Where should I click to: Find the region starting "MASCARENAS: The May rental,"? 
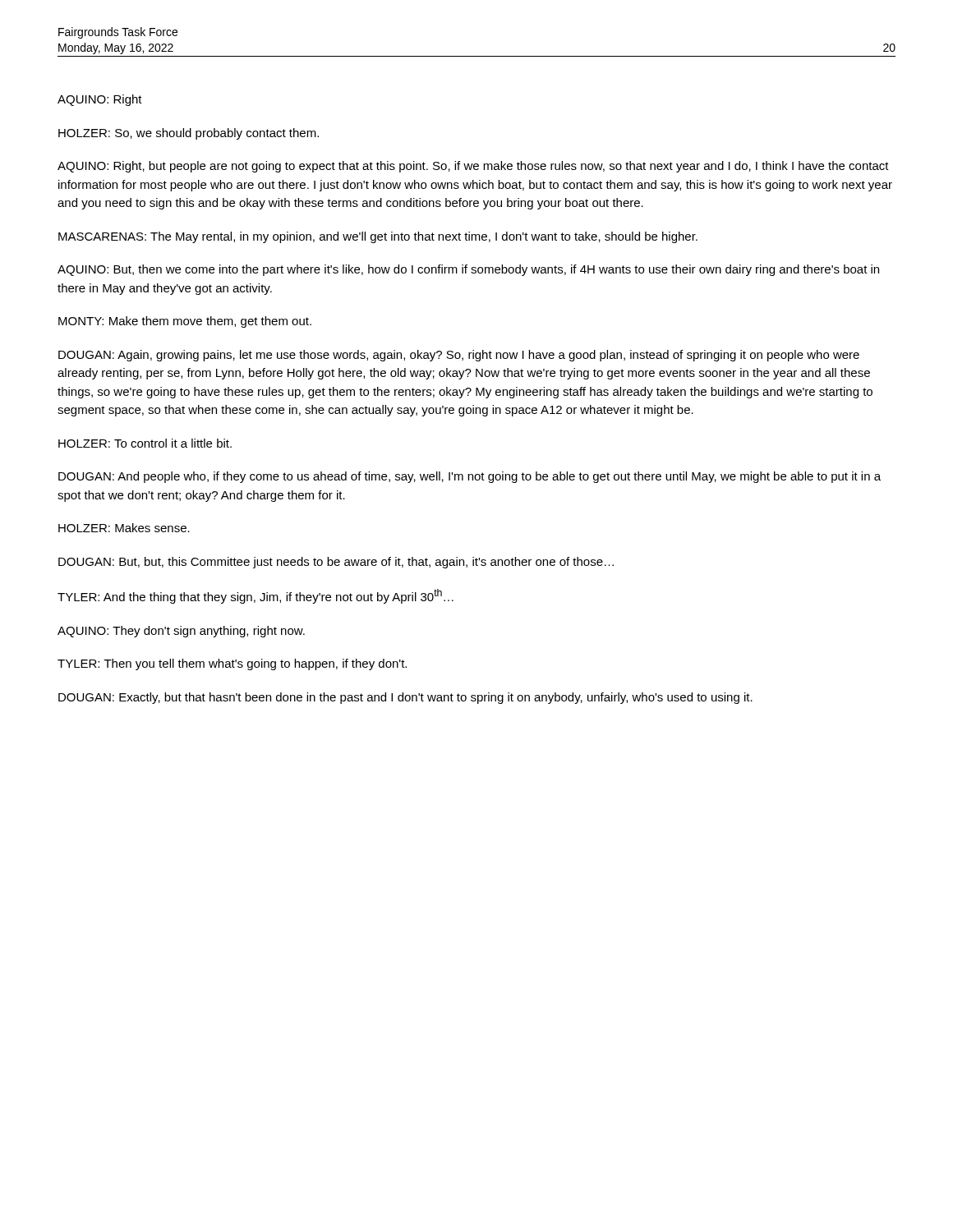click(x=378, y=236)
